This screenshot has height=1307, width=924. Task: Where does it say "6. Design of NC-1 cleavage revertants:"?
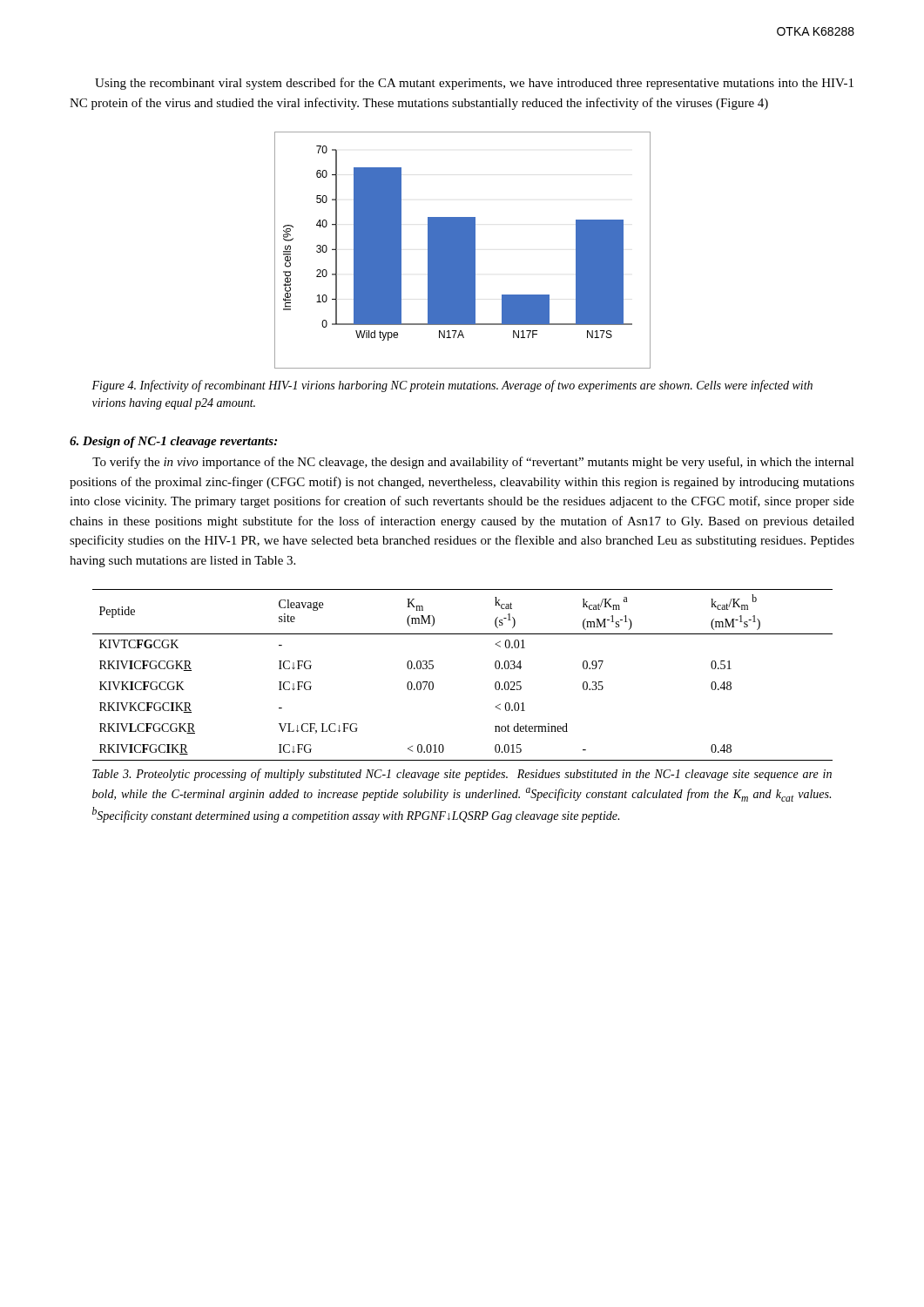pyautogui.click(x=174, y=441)
